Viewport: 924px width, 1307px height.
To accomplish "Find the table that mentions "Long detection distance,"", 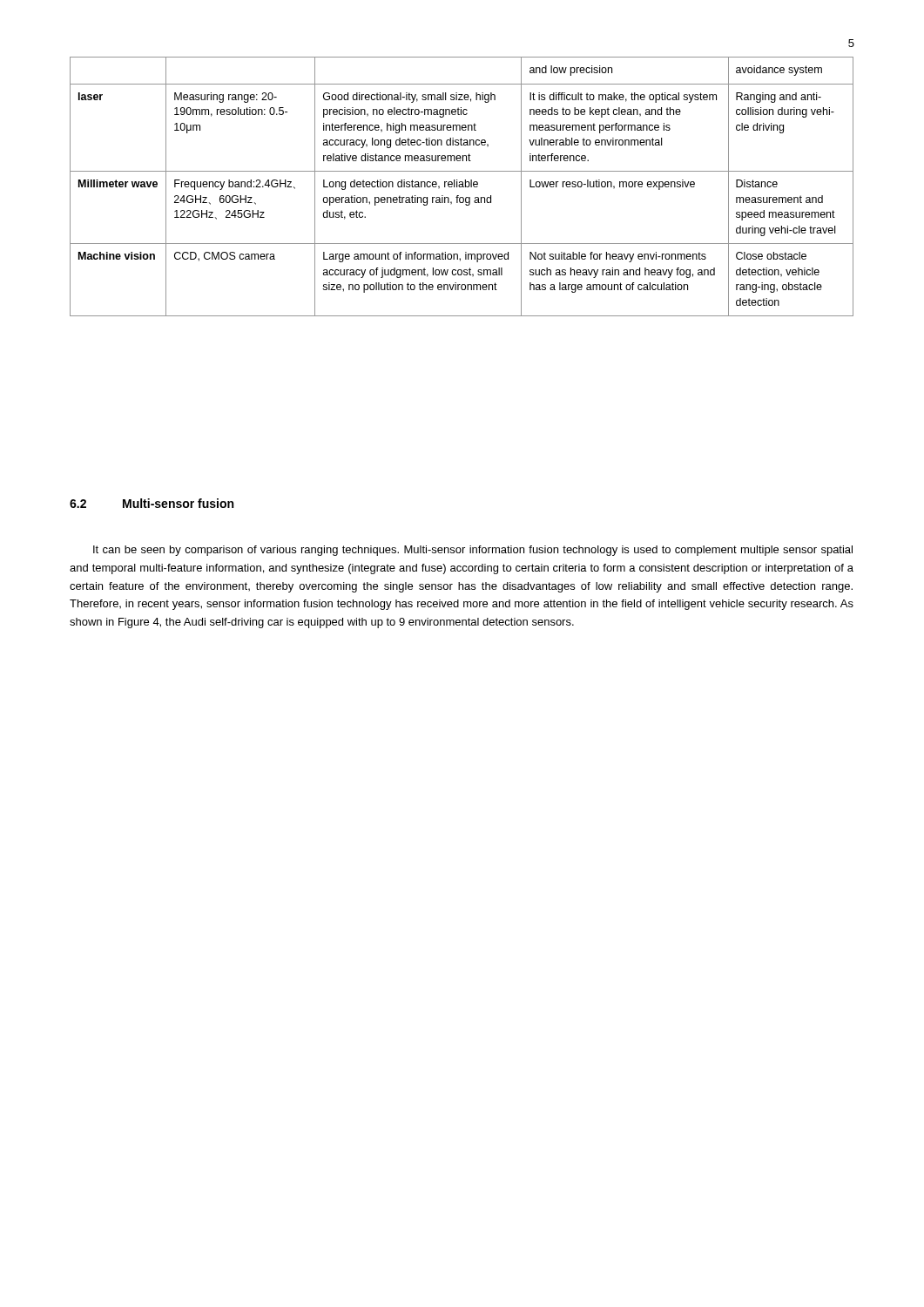I will (x=462, y=186).
